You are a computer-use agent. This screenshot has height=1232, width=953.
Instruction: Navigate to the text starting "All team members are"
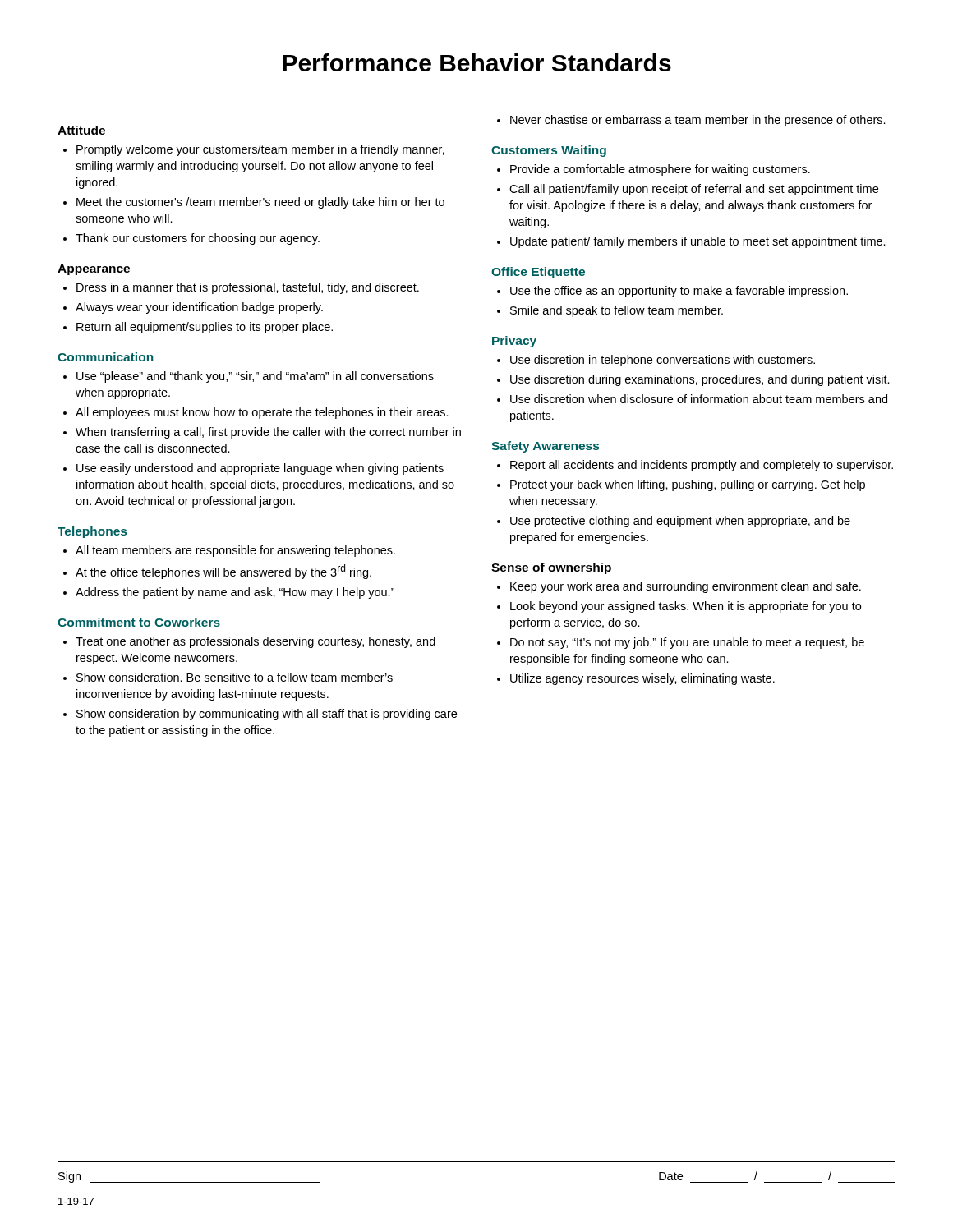236,550
